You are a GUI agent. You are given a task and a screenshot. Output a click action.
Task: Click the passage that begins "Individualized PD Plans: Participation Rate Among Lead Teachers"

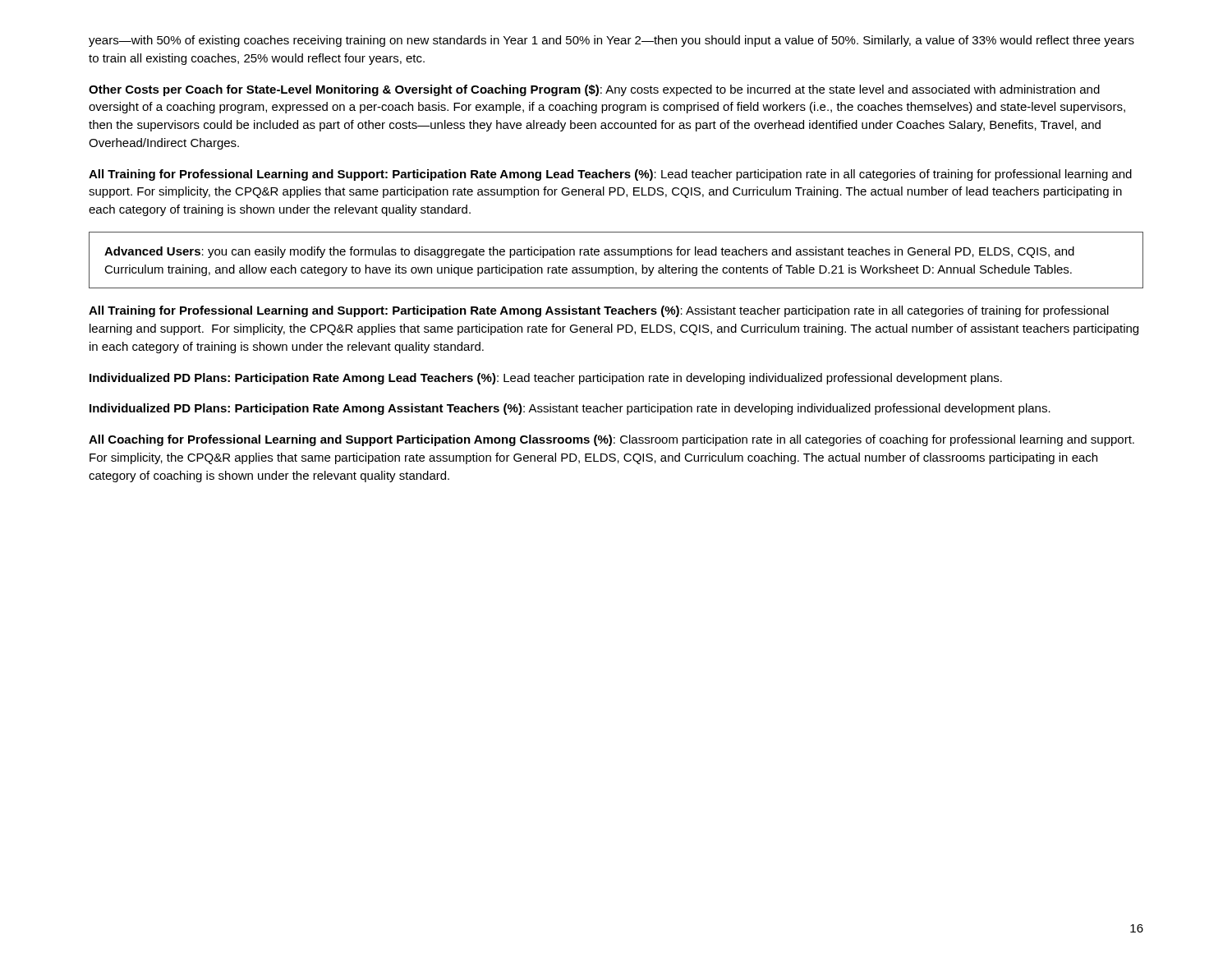546,377
